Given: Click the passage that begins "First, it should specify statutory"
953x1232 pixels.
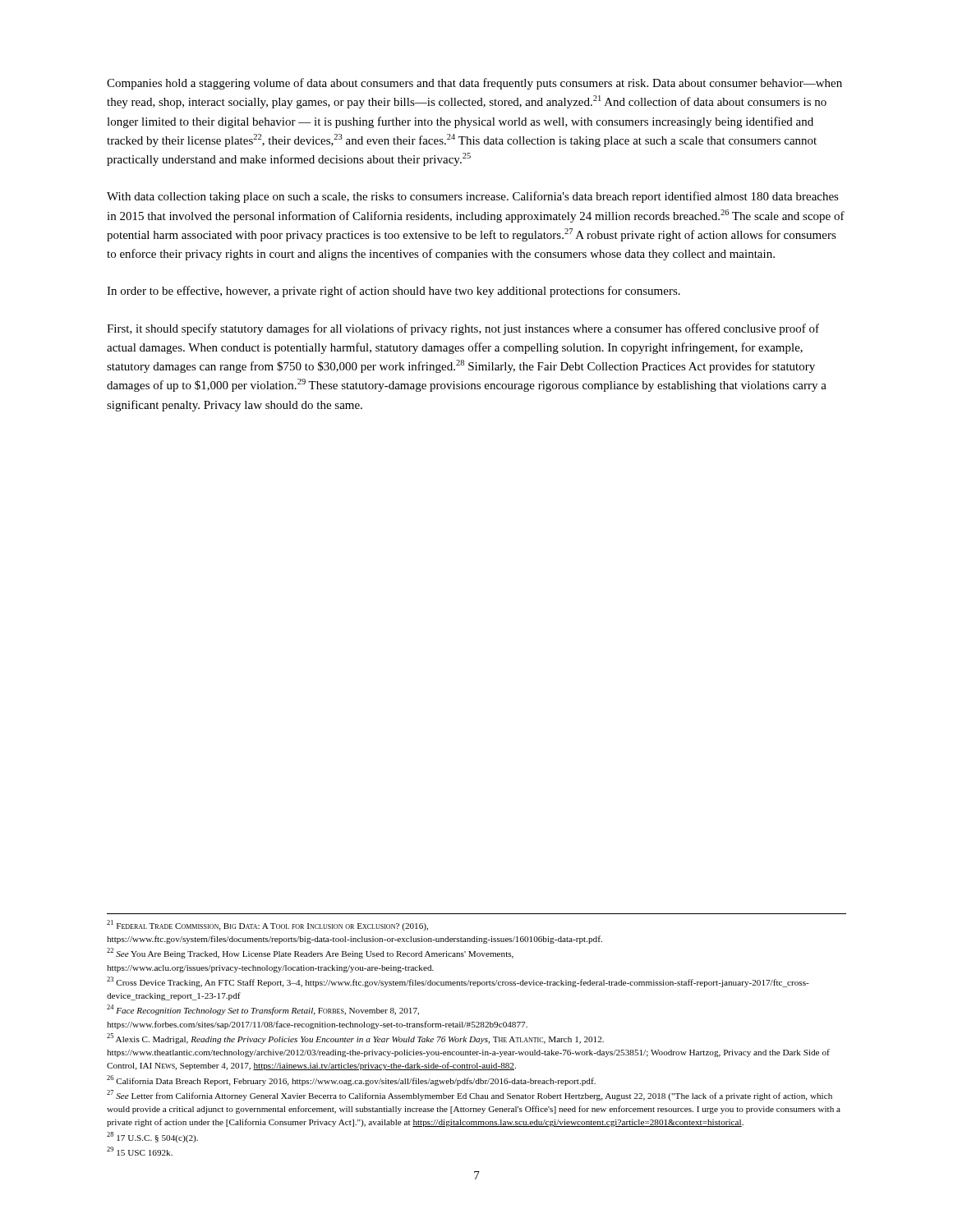Looking at the screenshot, I should click(x=467, y=366).
